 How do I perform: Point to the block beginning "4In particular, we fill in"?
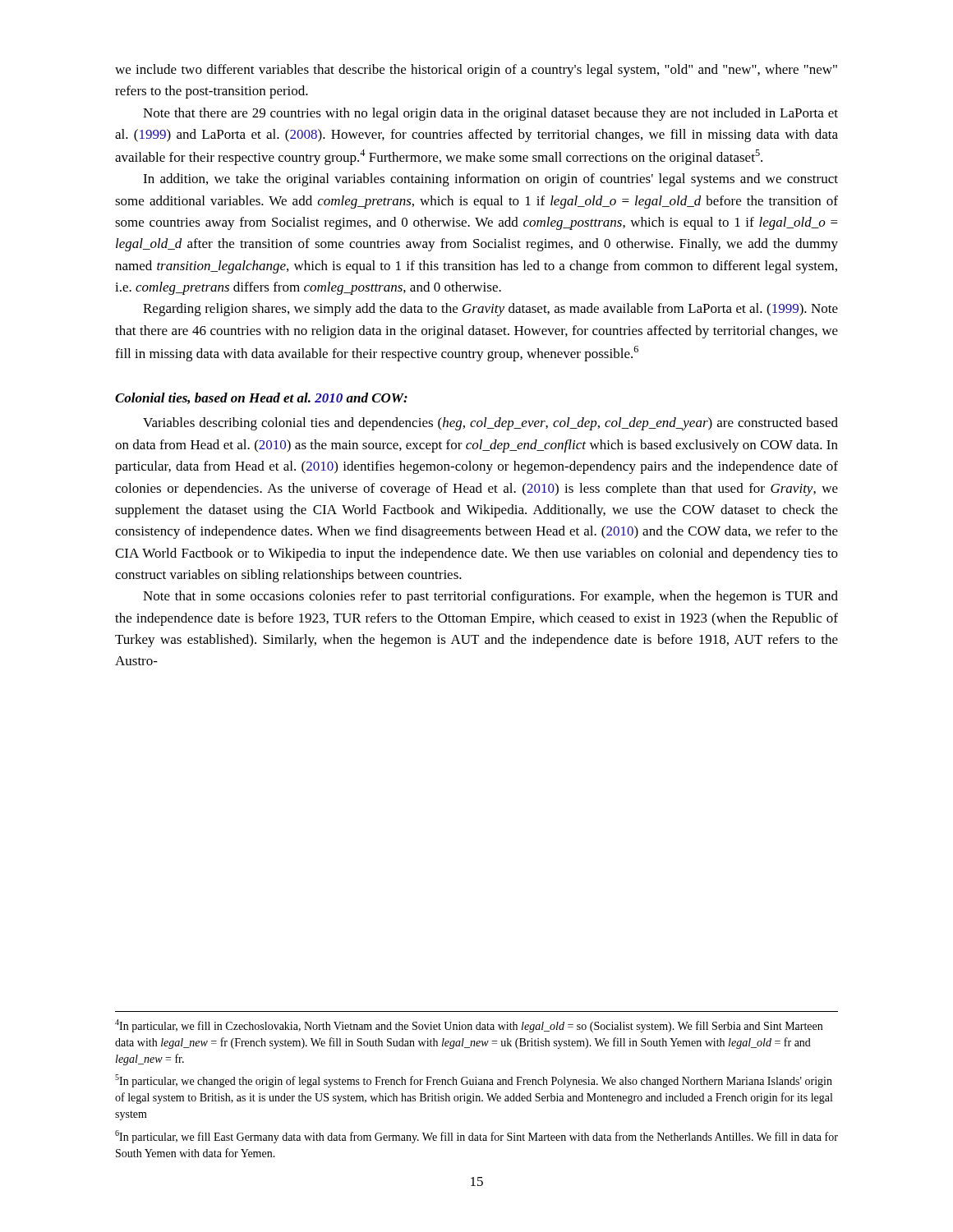tap(469, 1041)
